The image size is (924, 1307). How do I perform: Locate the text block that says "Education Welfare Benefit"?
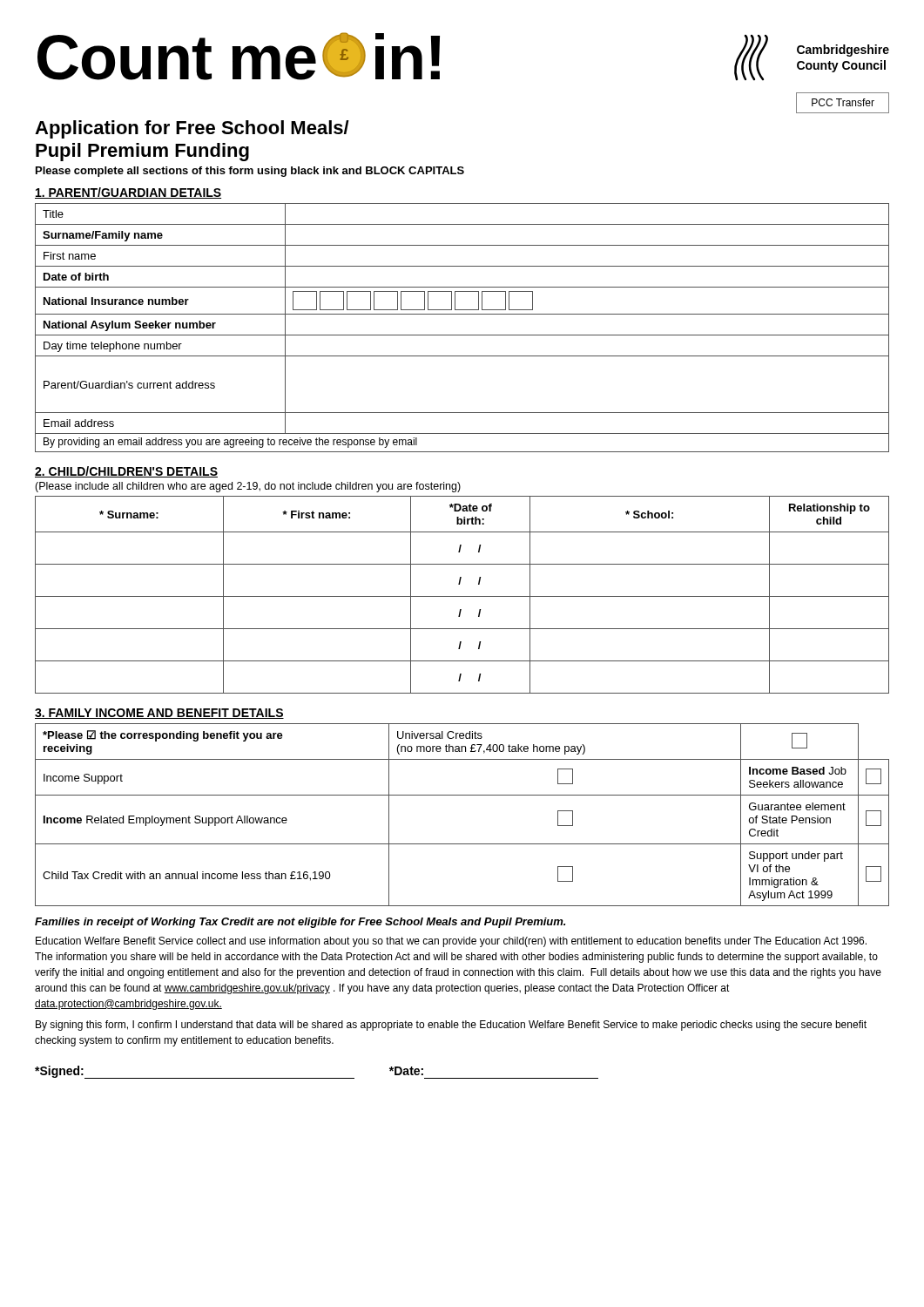click(458, 972)
